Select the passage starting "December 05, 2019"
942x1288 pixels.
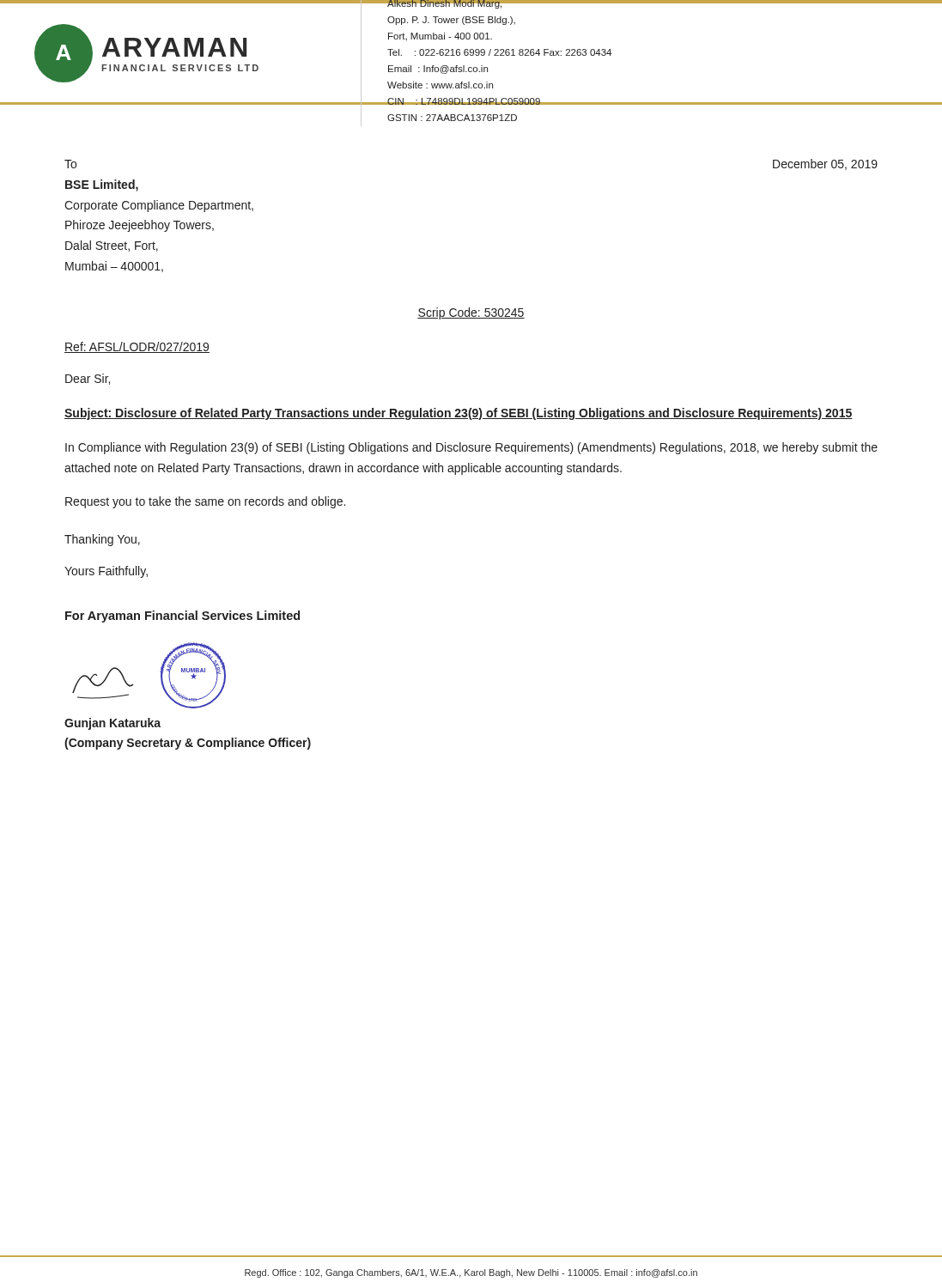825,164
